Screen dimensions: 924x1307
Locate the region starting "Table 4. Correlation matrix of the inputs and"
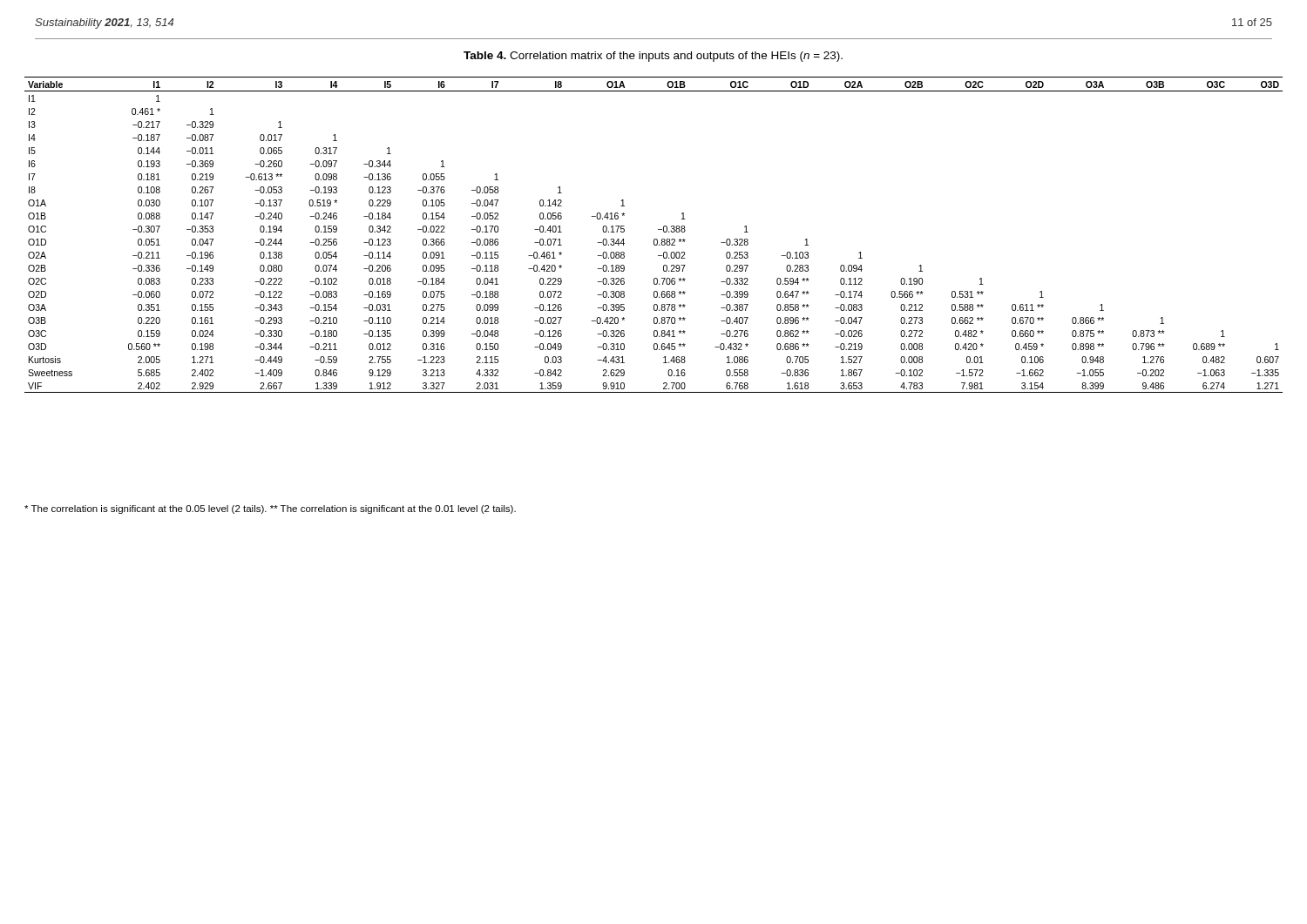coord(654,55)
